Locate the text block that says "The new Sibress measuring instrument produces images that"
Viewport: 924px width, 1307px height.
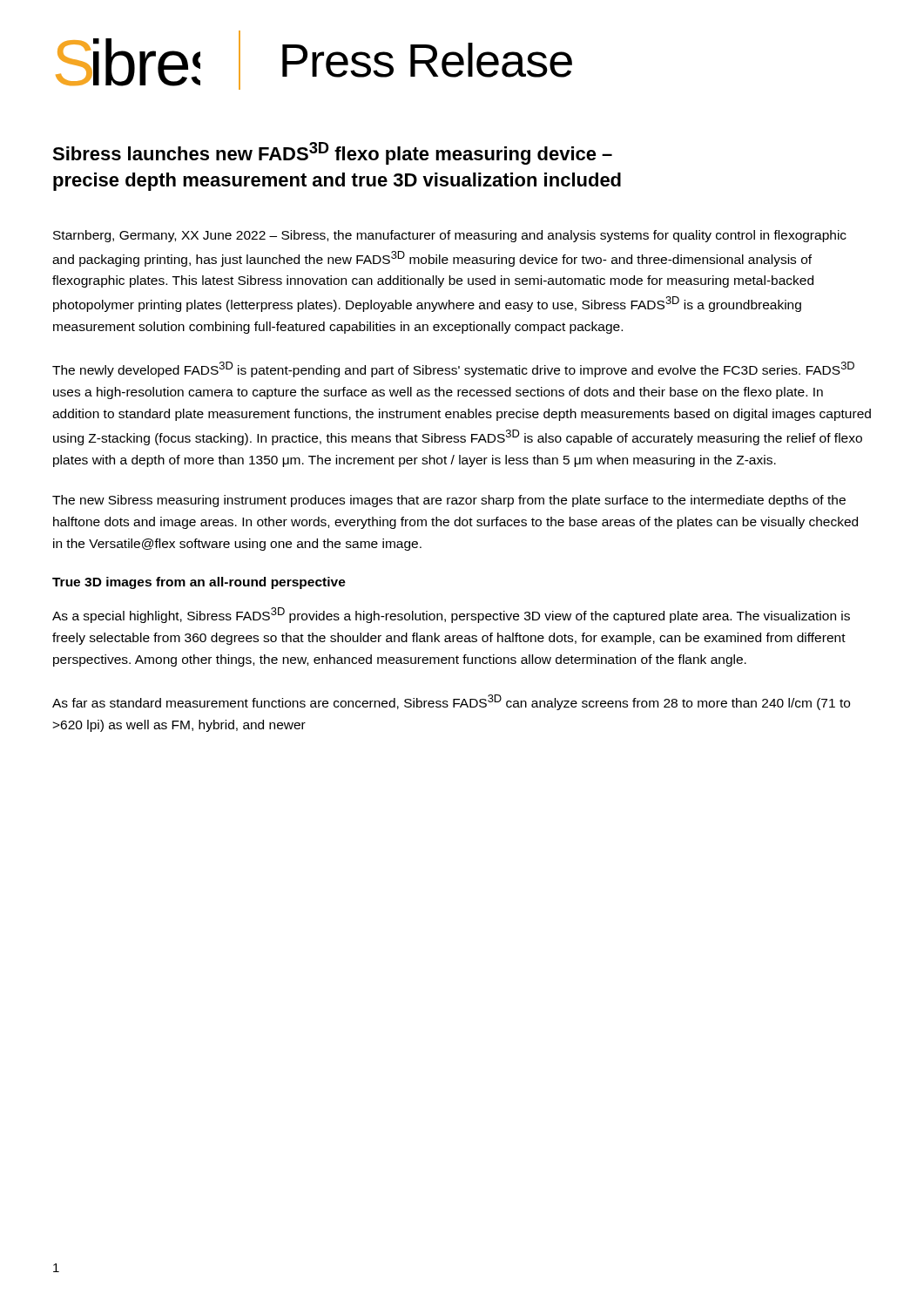(462, 522)
